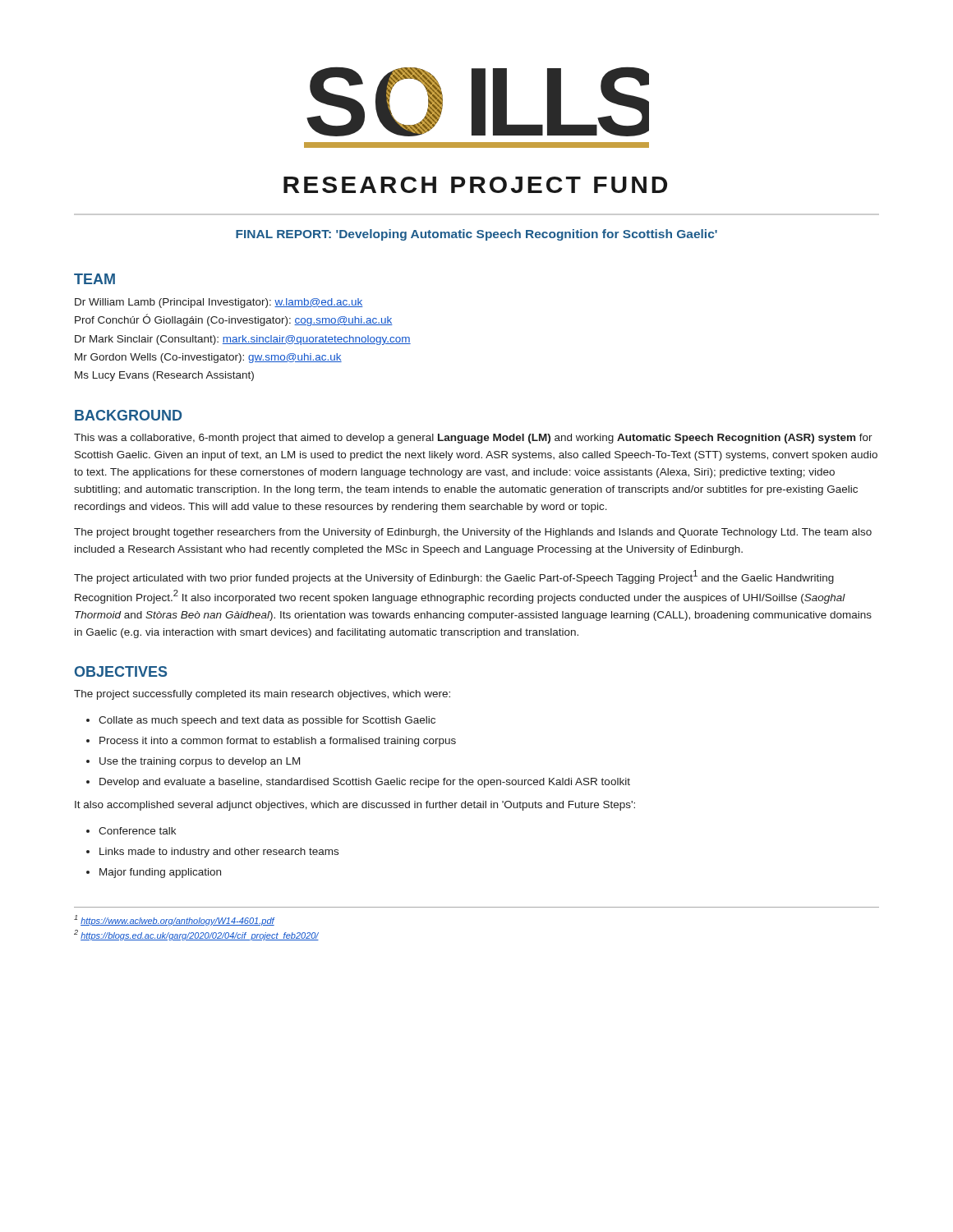Image resolution: width=953 pixels, height=1232 pixels.
Task: Click on the list item that says "Use the training corpus to"
Action: point(200,761)
